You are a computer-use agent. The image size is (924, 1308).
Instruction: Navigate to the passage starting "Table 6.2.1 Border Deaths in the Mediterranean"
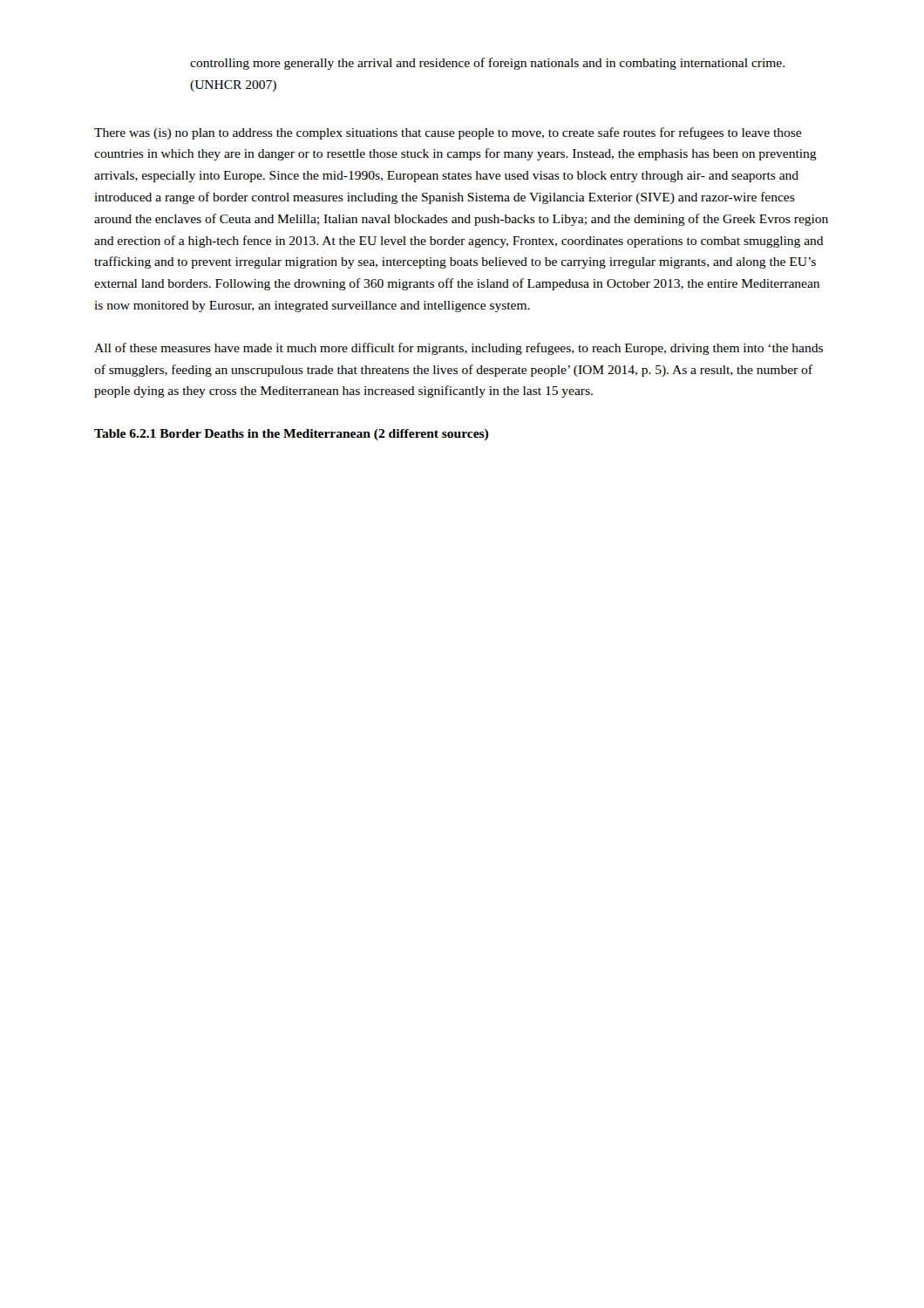coord(291,433)
